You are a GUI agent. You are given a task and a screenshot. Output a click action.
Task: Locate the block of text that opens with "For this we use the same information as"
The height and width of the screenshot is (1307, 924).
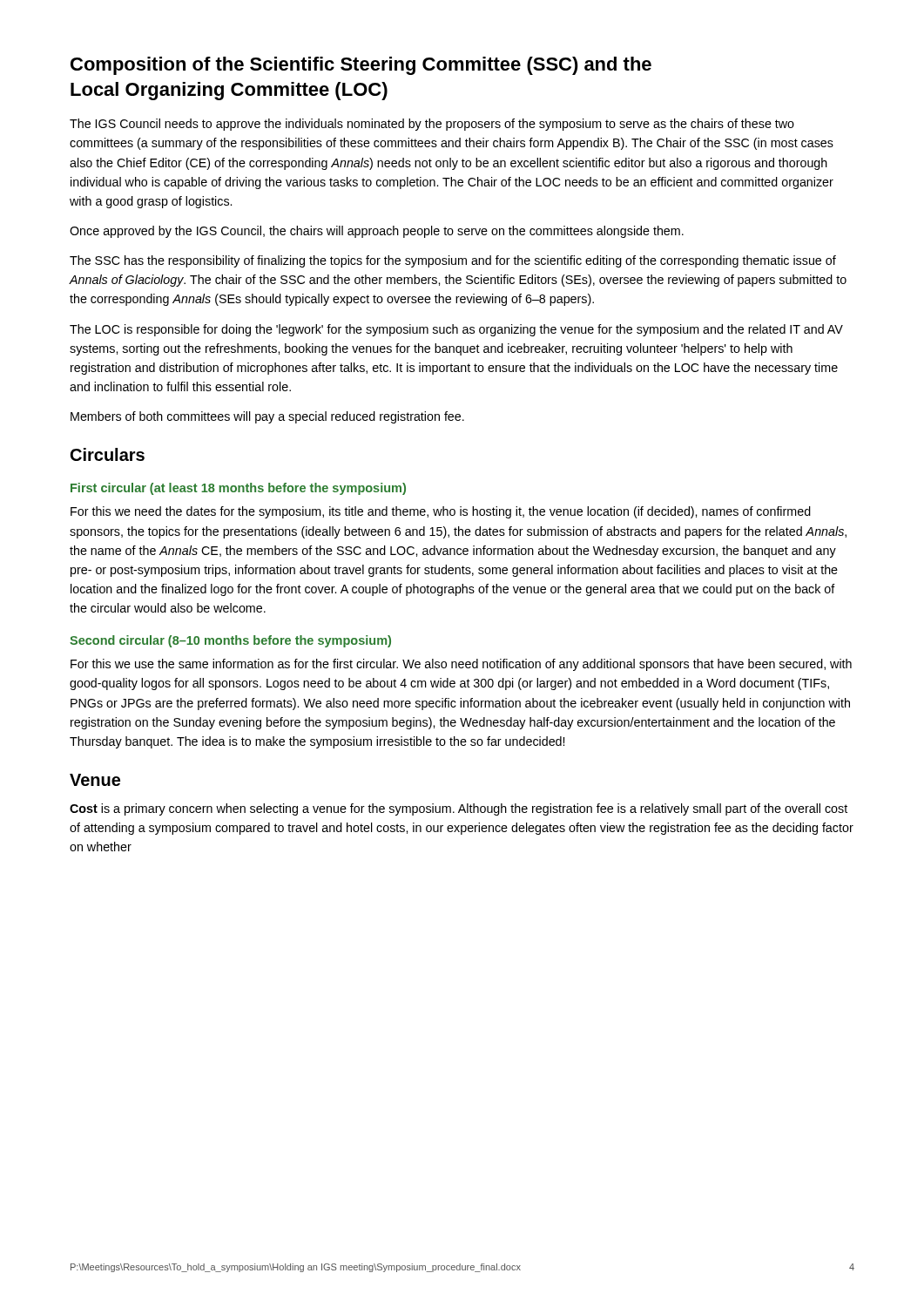tap(461, 703)
